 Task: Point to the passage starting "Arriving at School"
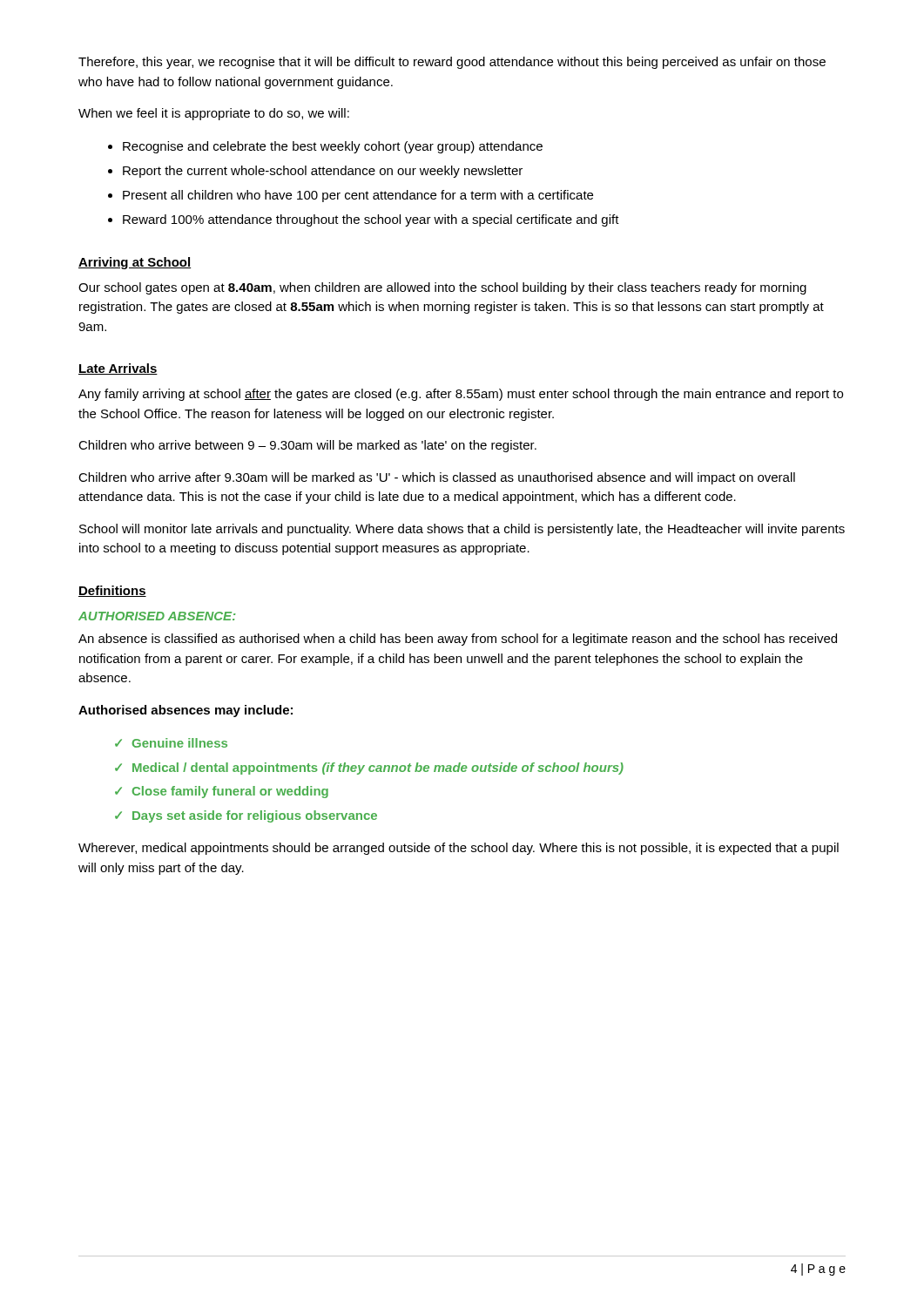pos(135,261)
